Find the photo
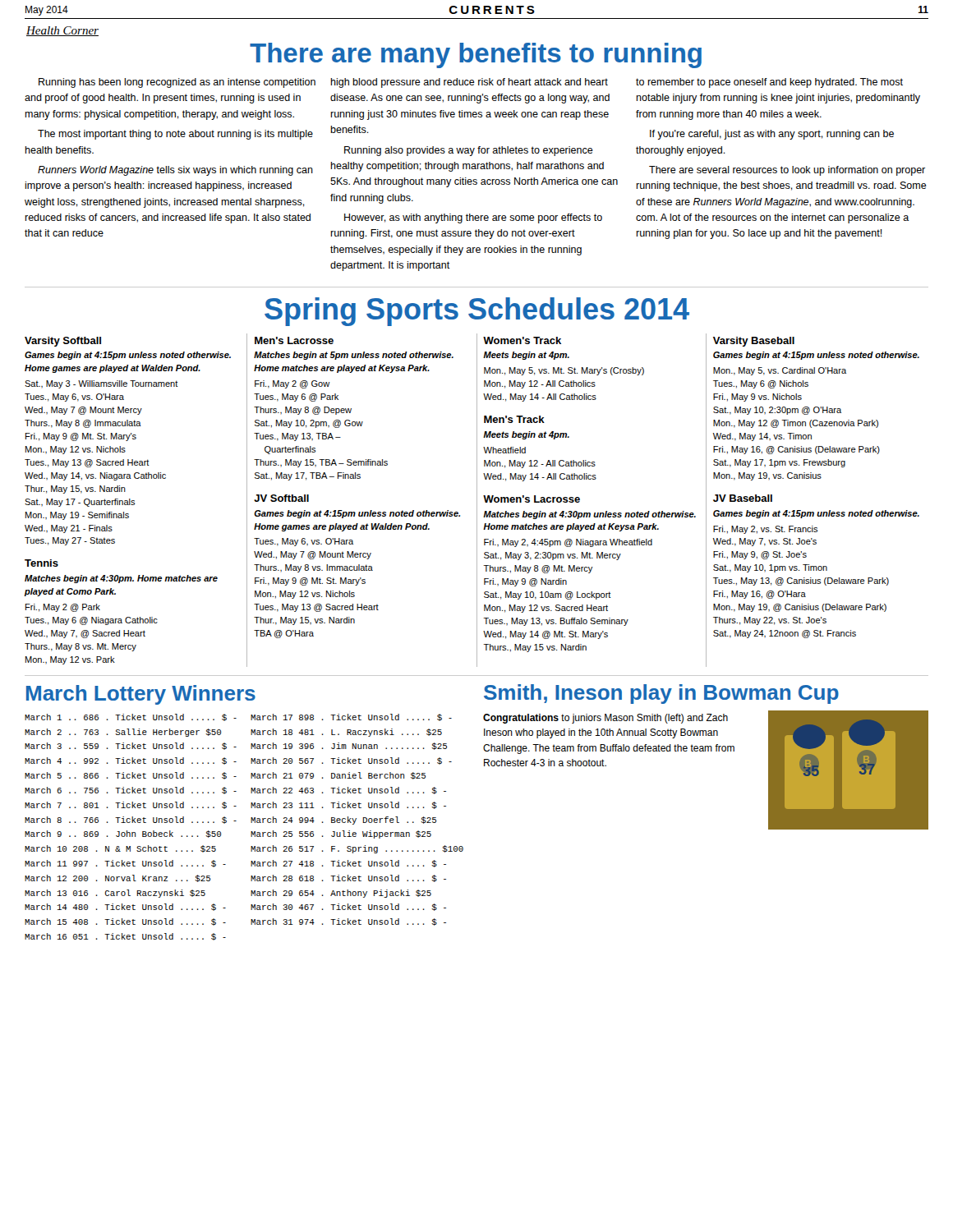Screen dimensions: 1232x953 coord(848,770)
